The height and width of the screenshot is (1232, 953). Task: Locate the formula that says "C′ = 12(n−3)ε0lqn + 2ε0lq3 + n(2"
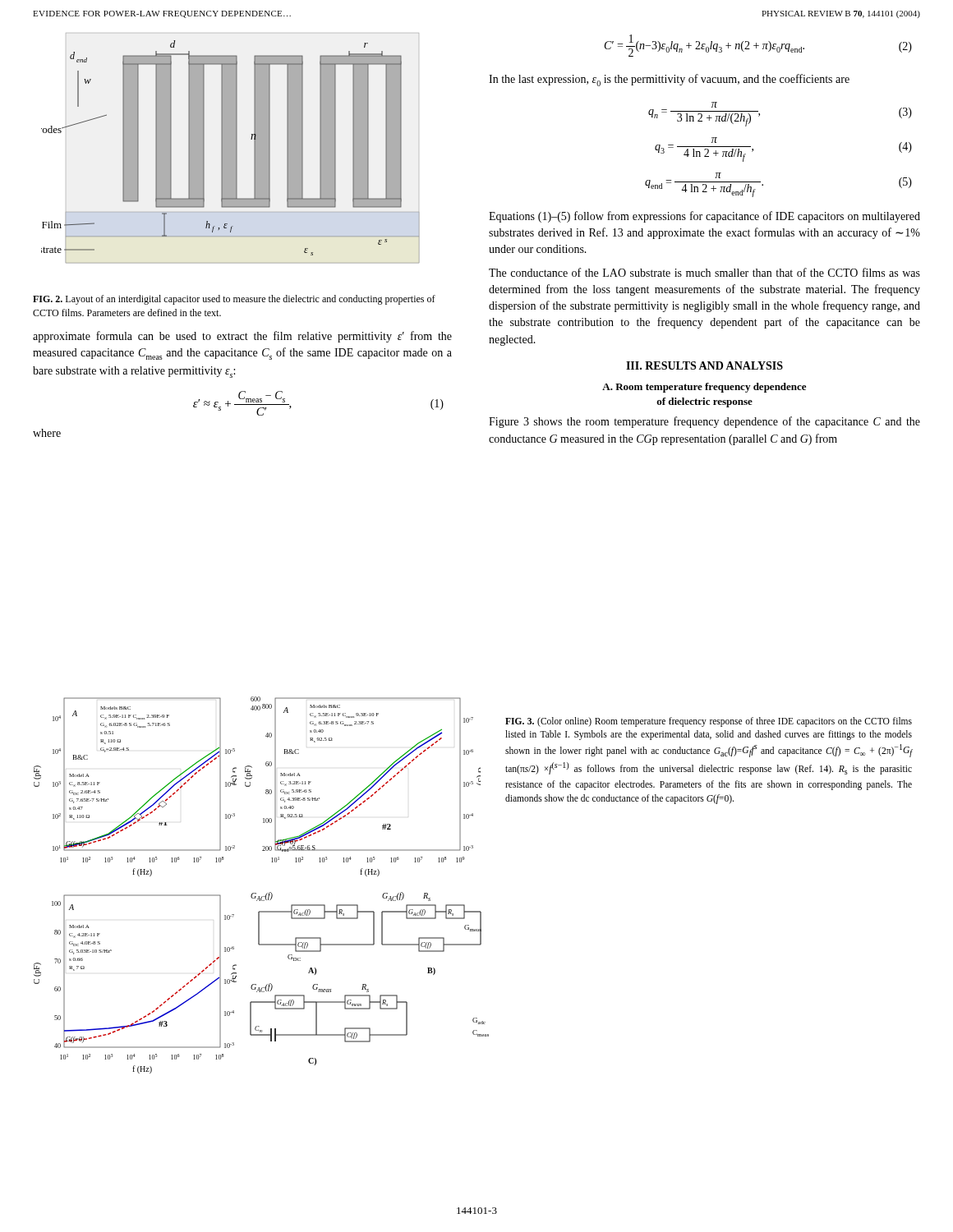click(758, 46)
